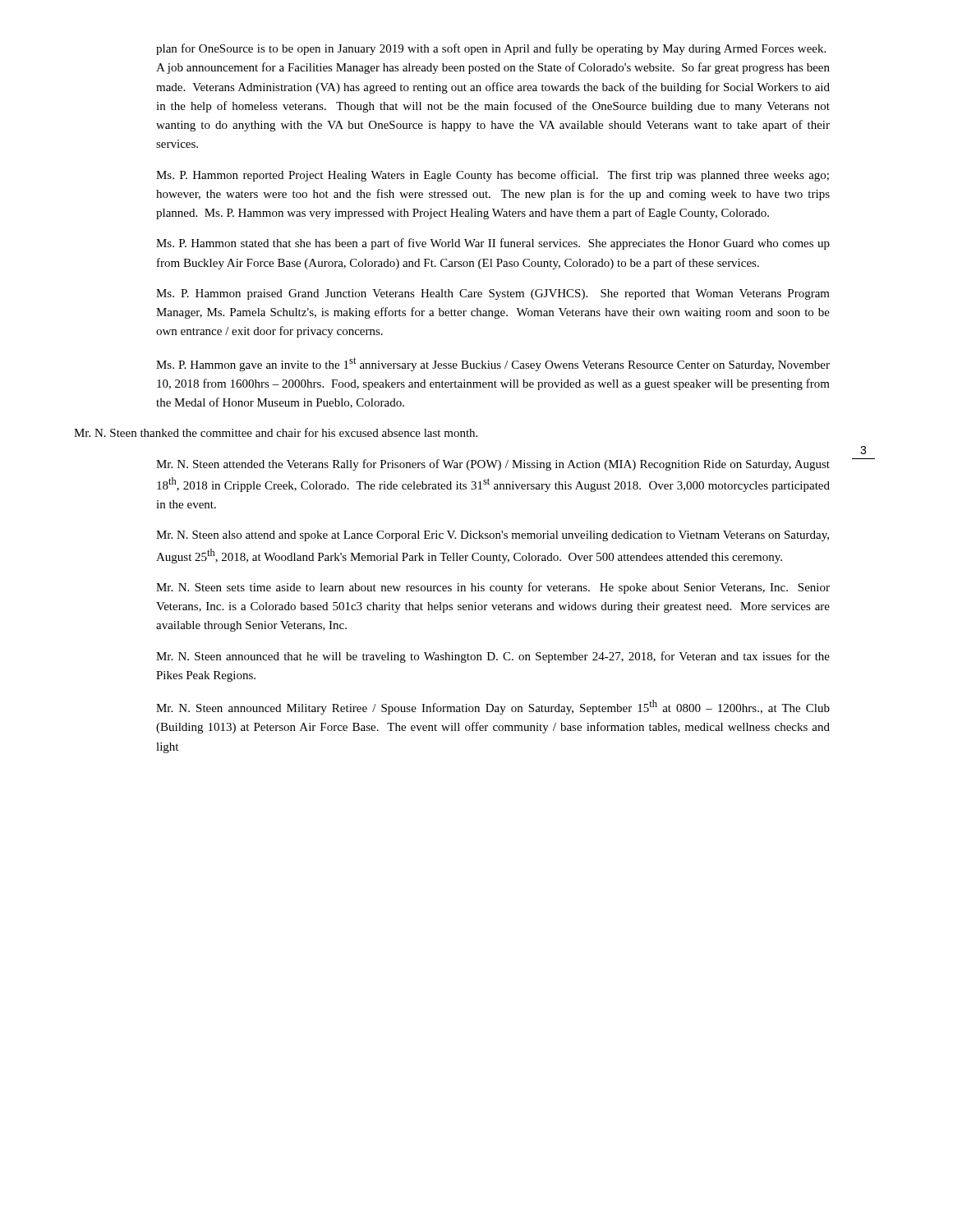The image size is (953, 1232).
Task: Find the text block that says "plan for OneSource"
Action: [493, 97]
